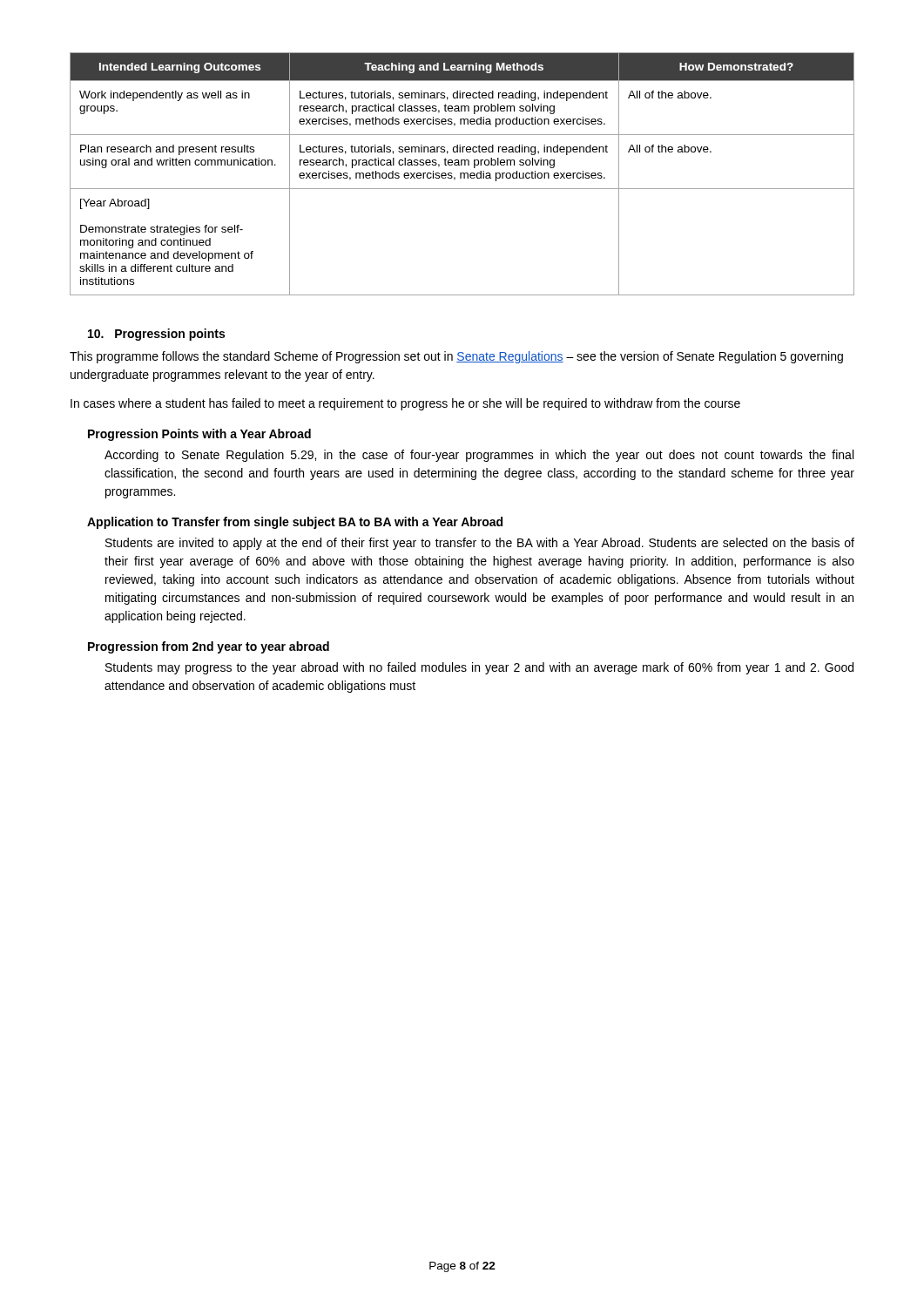The image size is (924, 1307).
Task: Locate the element starting "Progression from 2nd year to year abroad"
Action: click(x=208, y=647)
